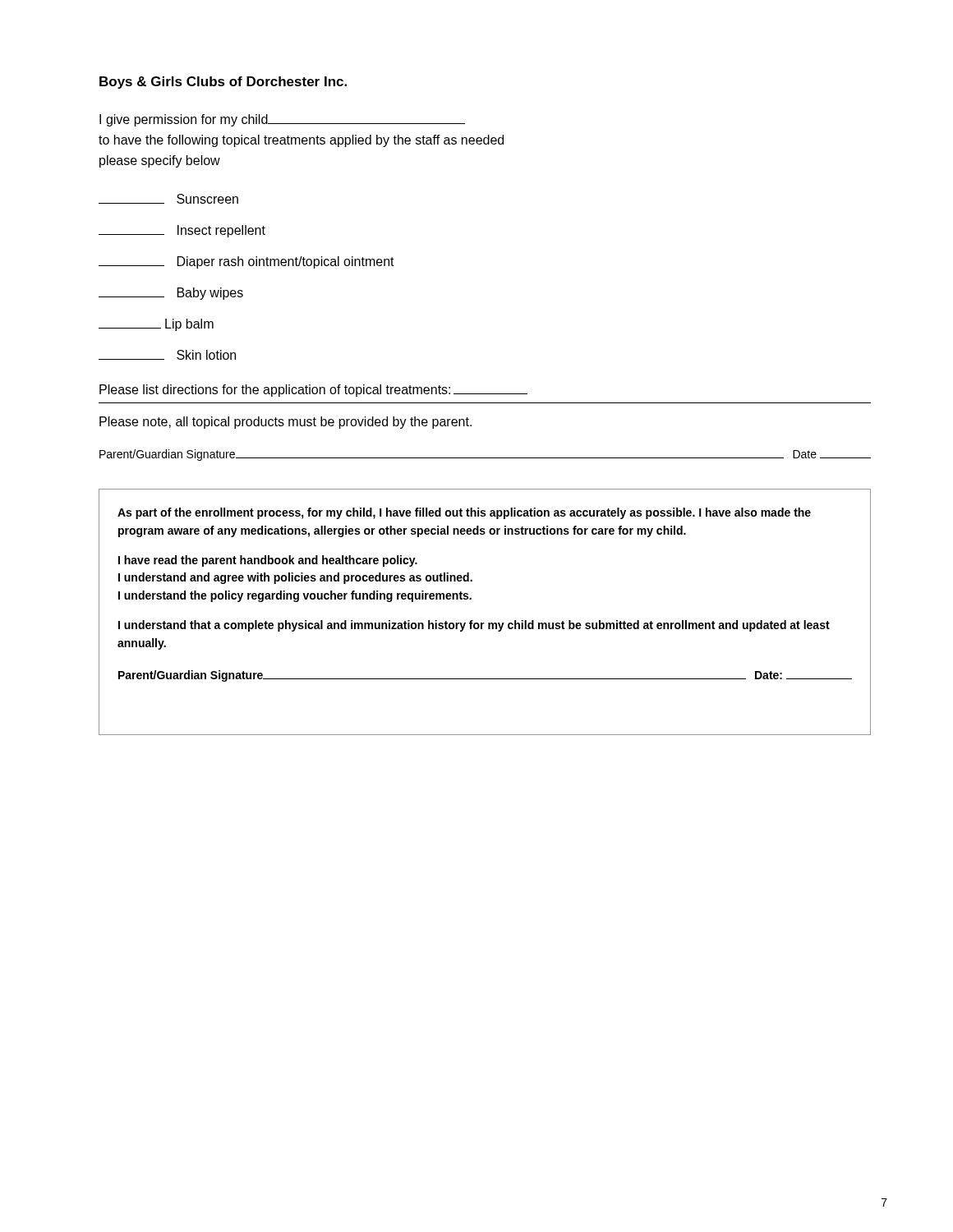This screenshot has height=1232, width=953.
Task: Find the list item containing "Baby wipes"
Action: (x=171, y=293)
